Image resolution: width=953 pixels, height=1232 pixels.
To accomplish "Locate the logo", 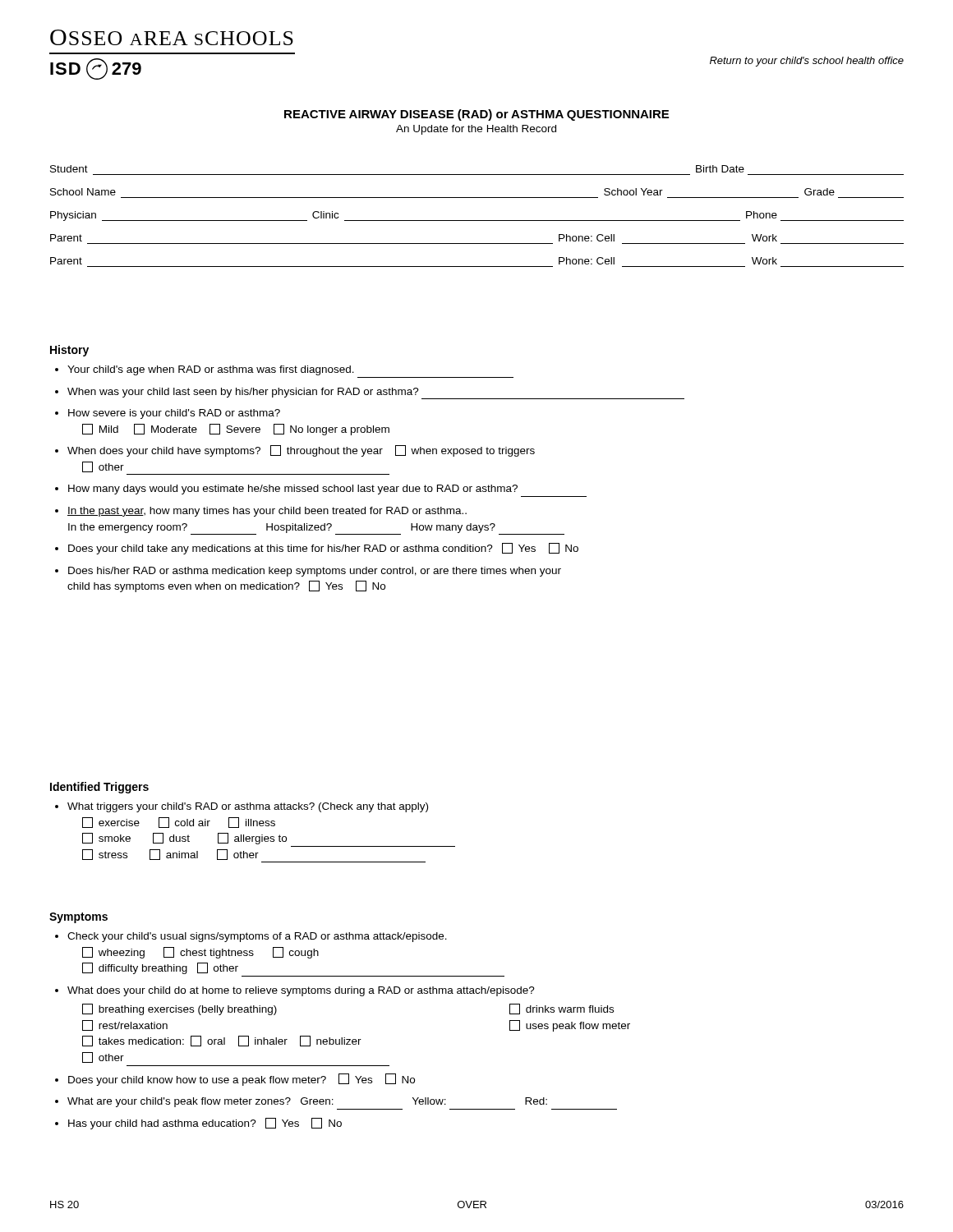I will tap(172, 52).
